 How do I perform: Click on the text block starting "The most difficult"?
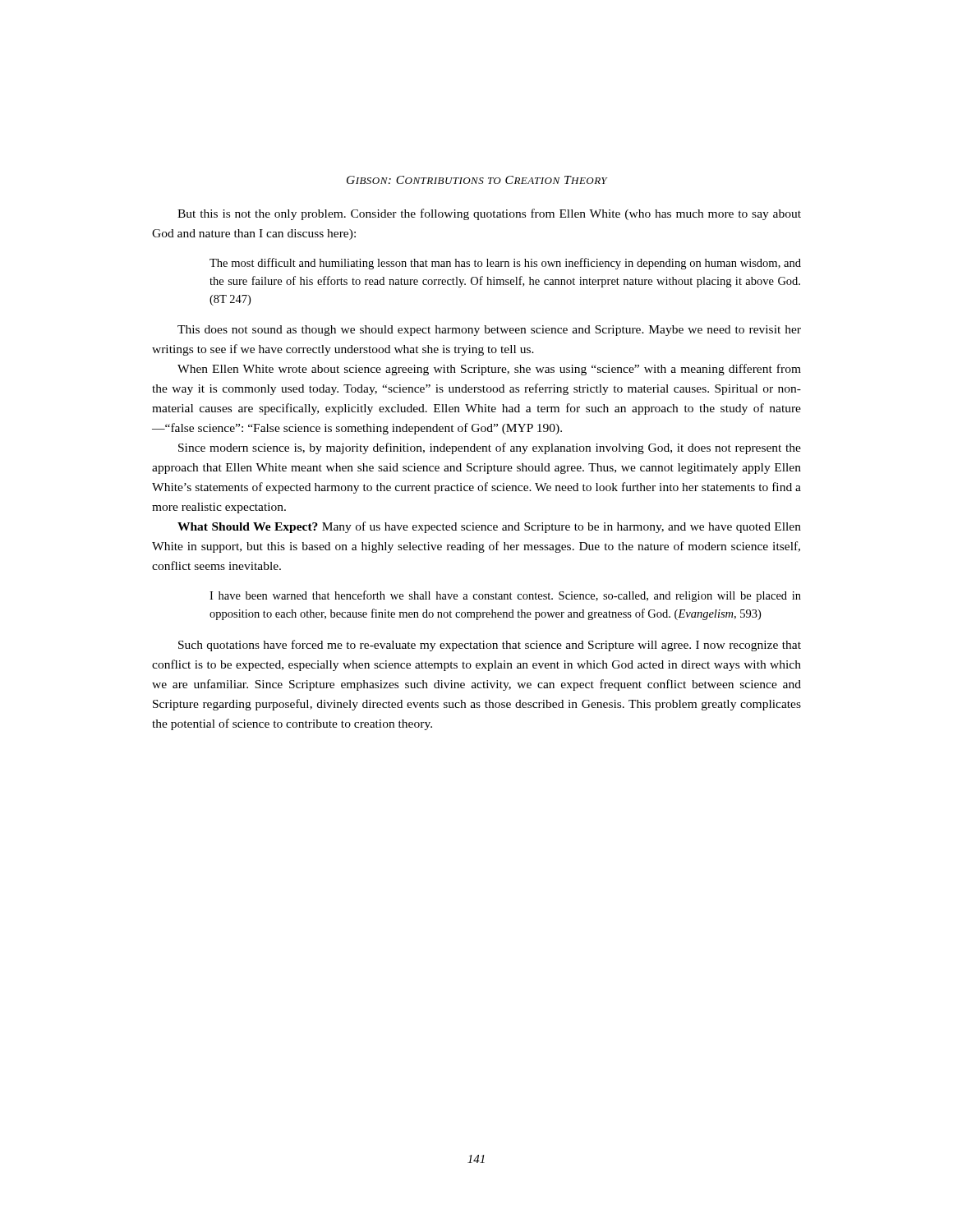(505, 281)
